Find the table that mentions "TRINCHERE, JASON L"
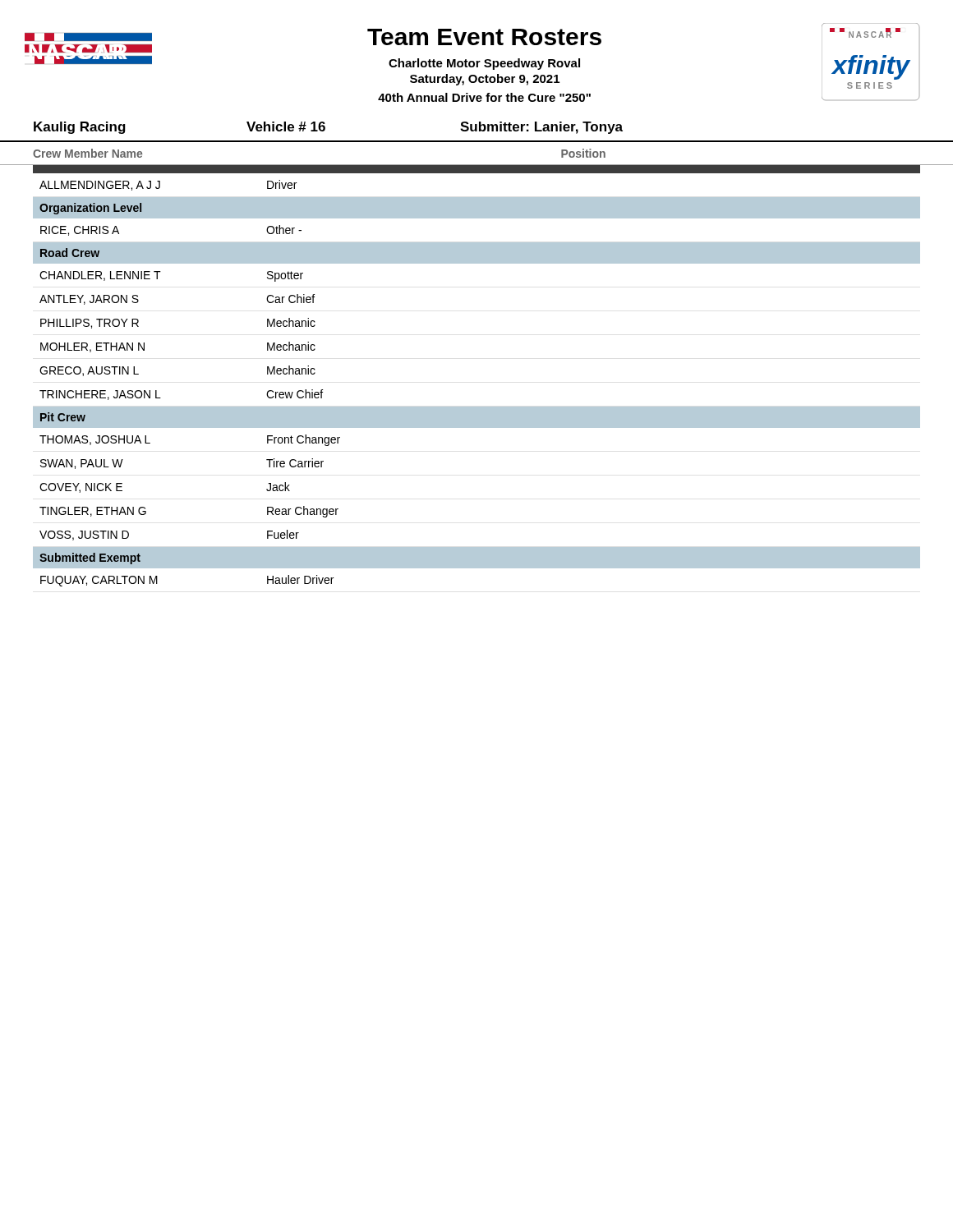This screenshot has width=953, height=1232. pos(476,379)
